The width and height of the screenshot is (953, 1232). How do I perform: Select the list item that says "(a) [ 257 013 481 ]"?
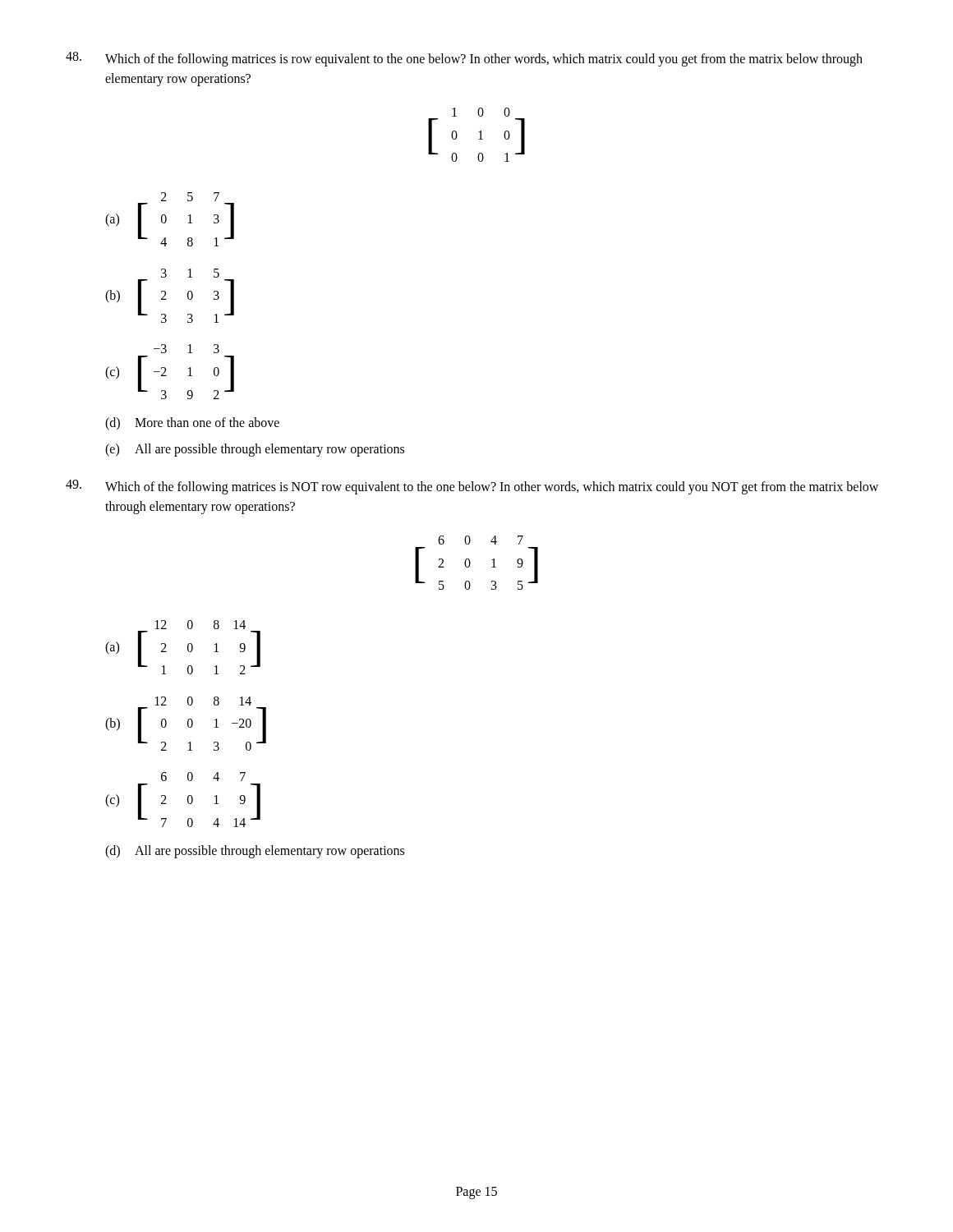click(x=171, y=219)
